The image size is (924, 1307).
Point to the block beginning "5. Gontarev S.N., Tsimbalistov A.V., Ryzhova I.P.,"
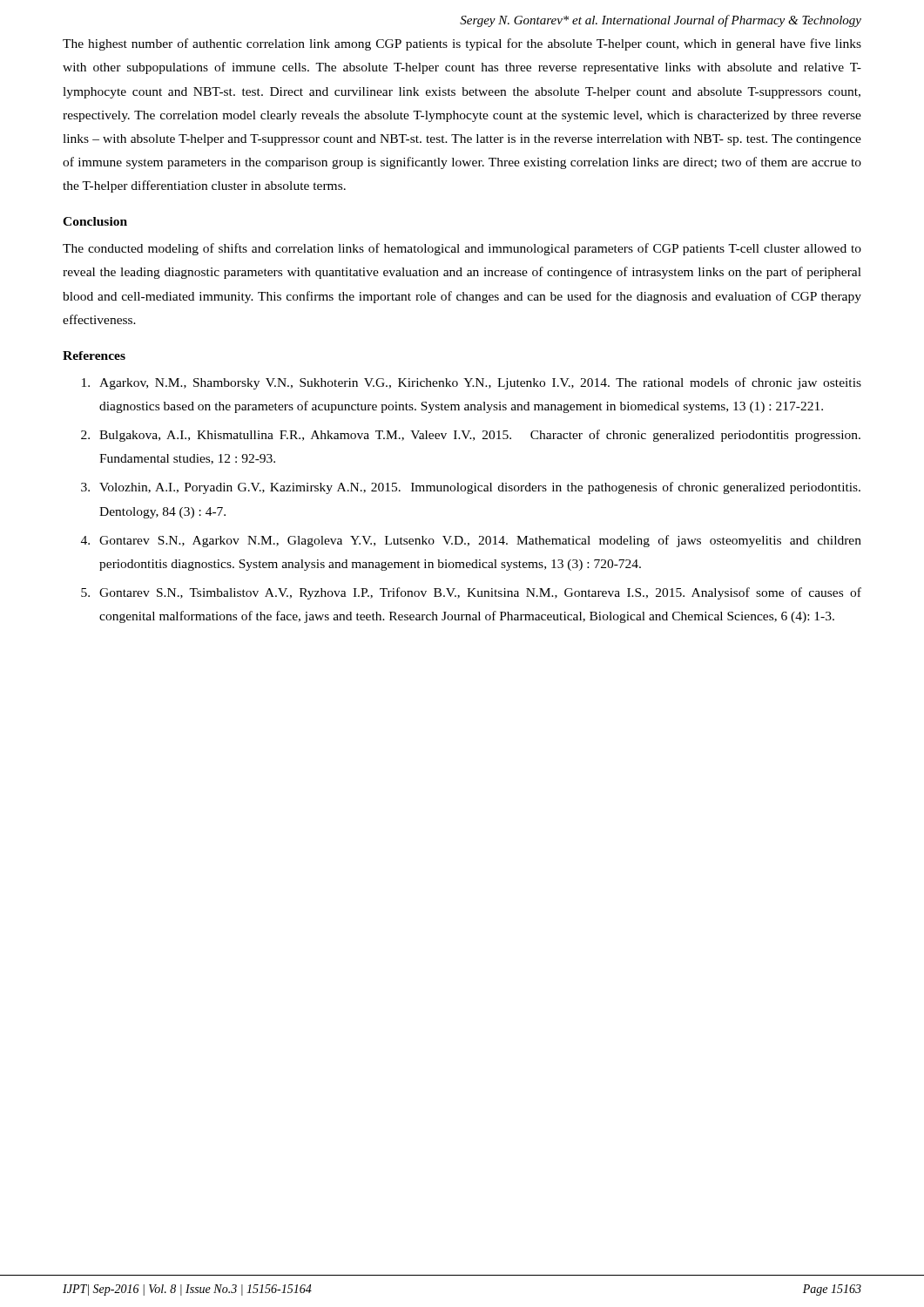(x=462, y=604)
